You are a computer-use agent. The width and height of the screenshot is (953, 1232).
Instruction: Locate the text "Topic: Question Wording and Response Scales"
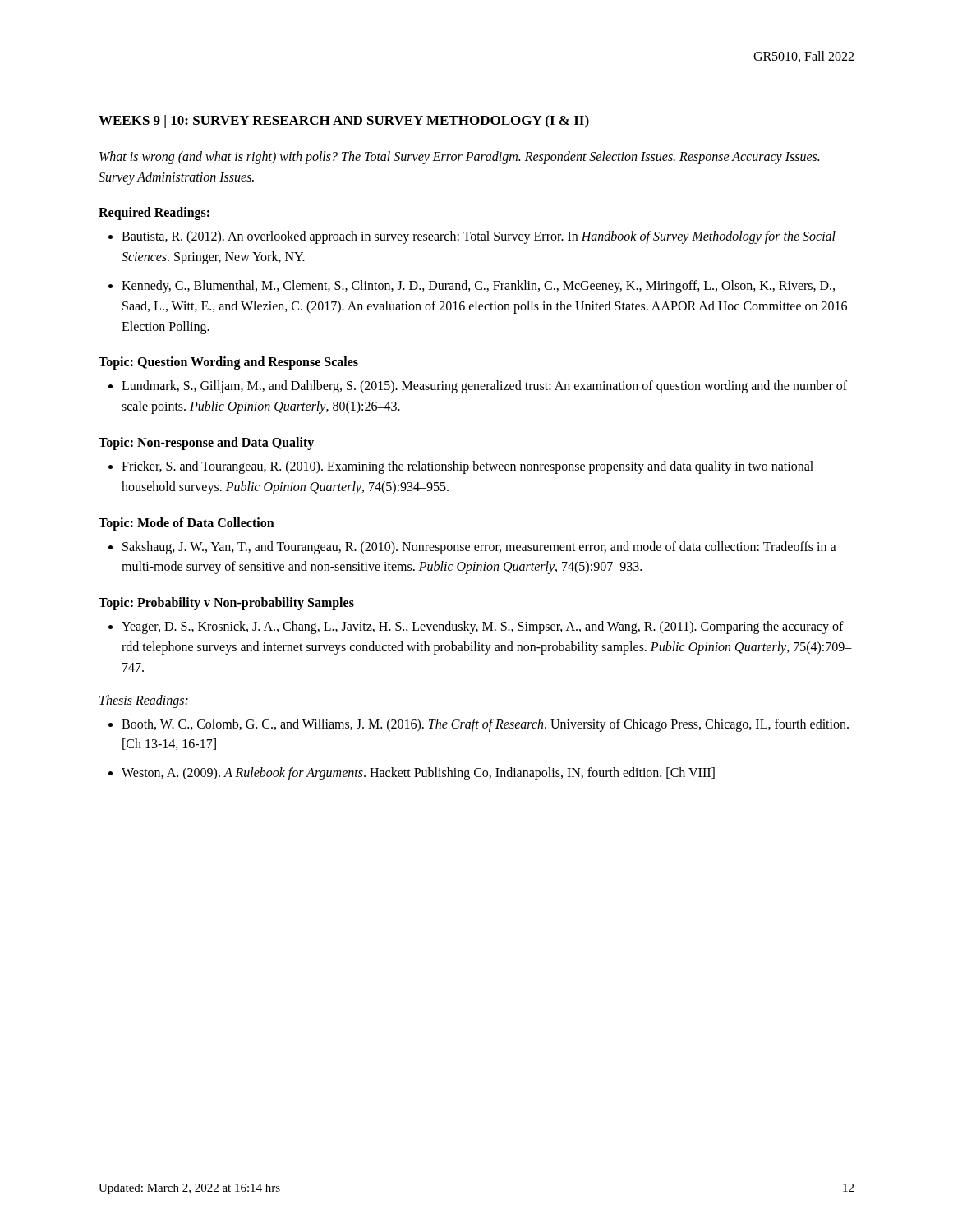(228, 362)
